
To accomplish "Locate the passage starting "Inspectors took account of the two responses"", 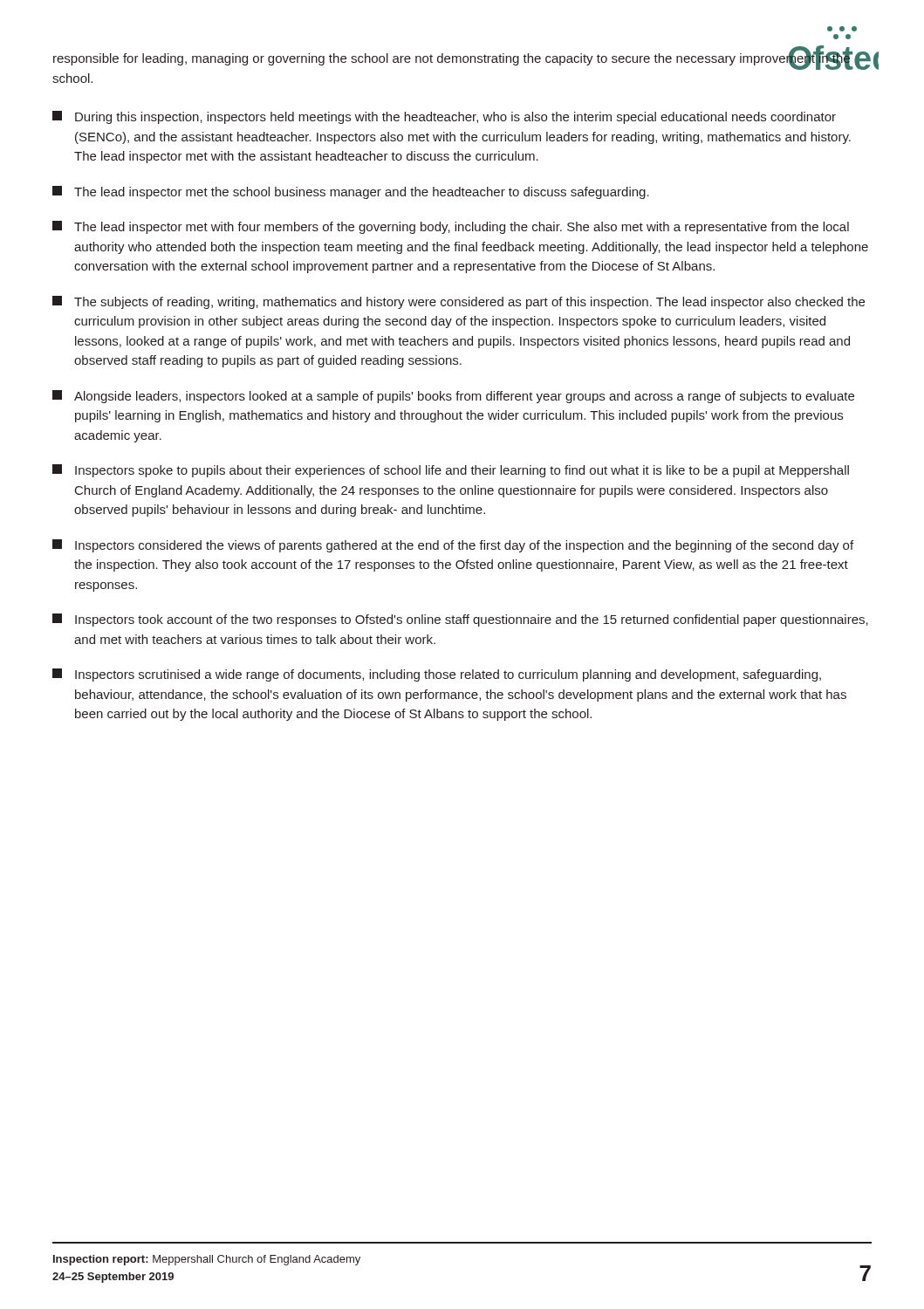I will tap(462, 630).
